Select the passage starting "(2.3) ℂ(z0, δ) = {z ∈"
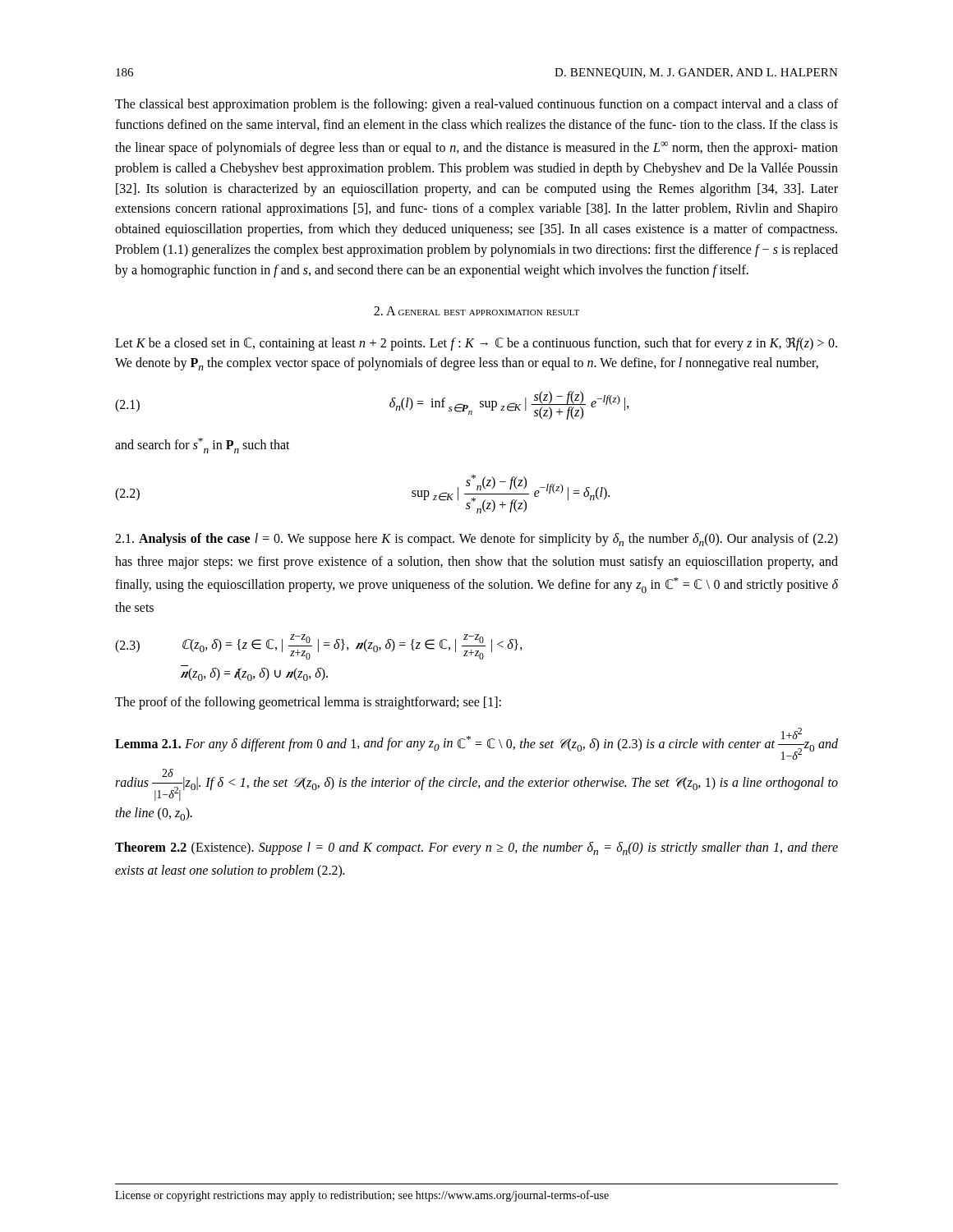Viewport: 953px width, 1232px height. [476, 657]
